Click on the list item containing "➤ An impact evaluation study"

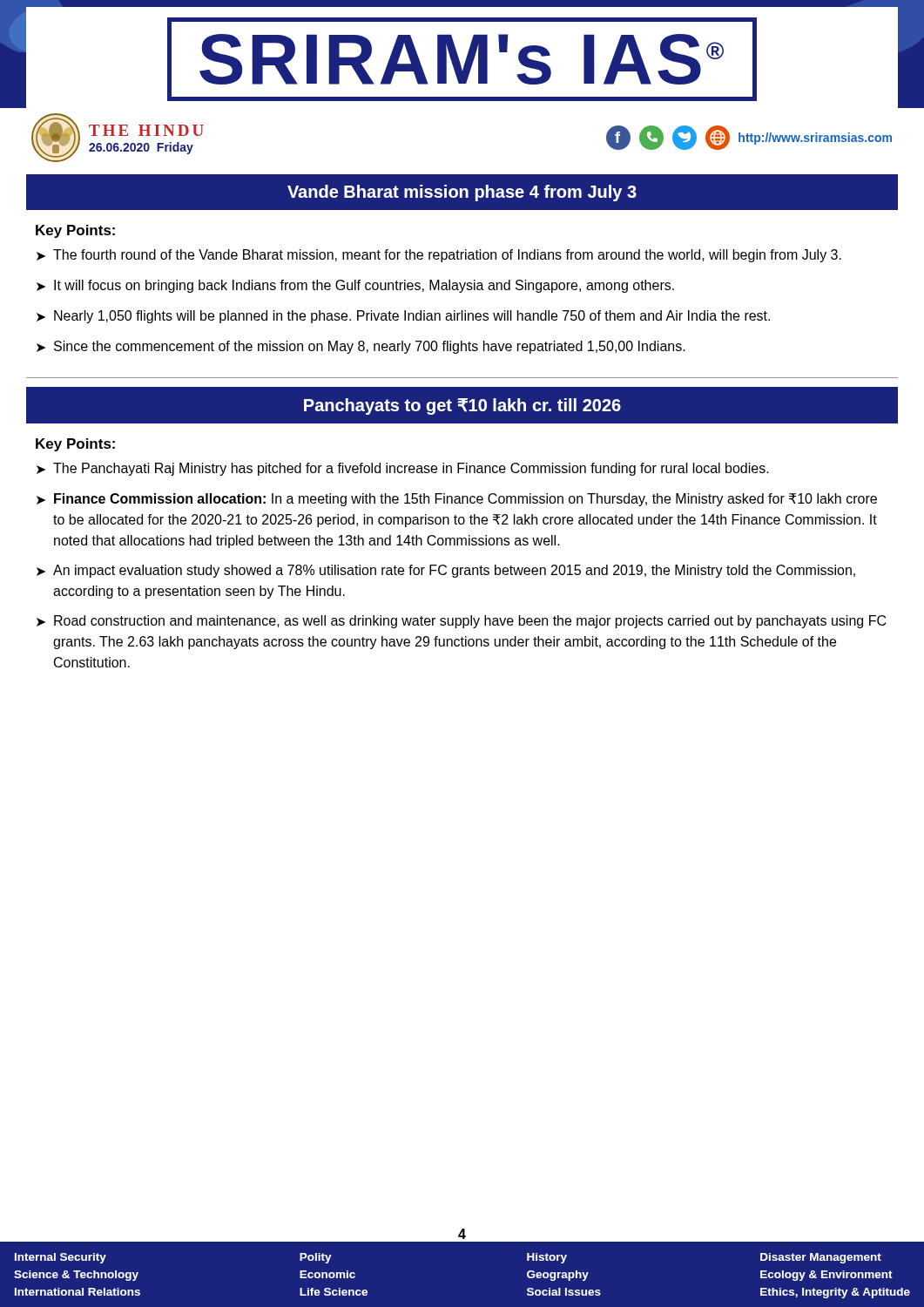462,581
